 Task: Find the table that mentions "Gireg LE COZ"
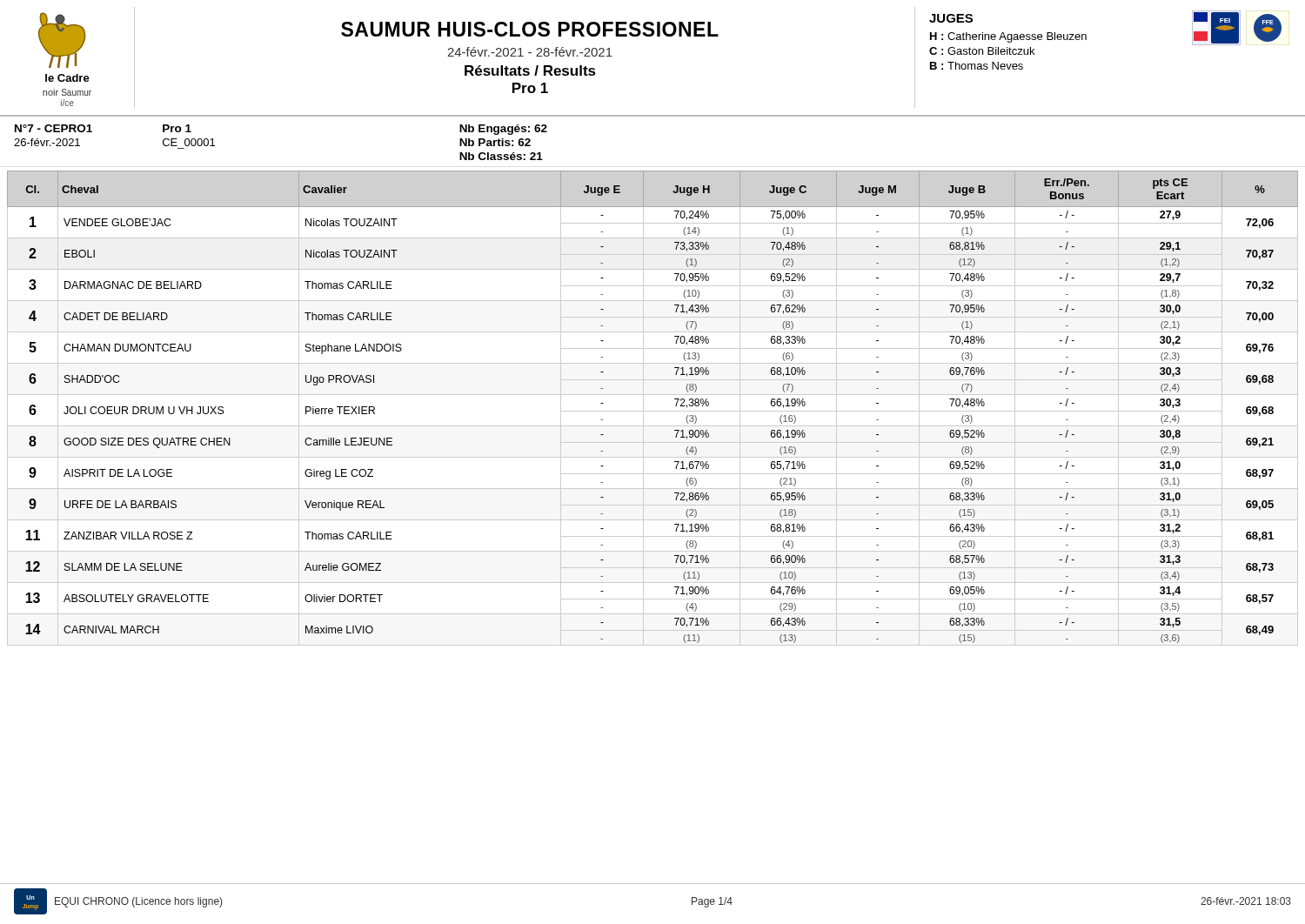tap(652, 408)
